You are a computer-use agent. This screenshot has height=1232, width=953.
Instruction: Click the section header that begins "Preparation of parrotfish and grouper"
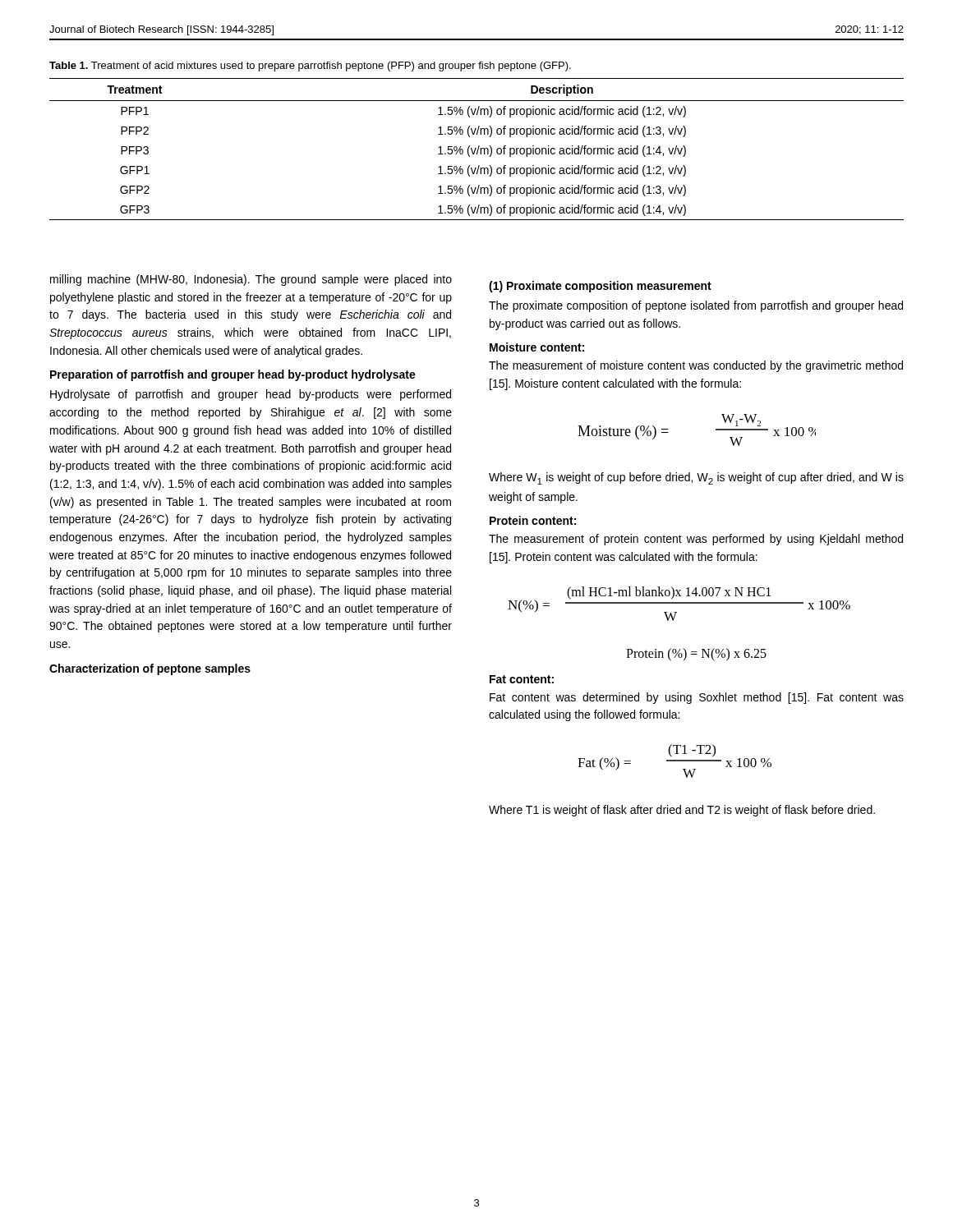[x=232, y=375]
